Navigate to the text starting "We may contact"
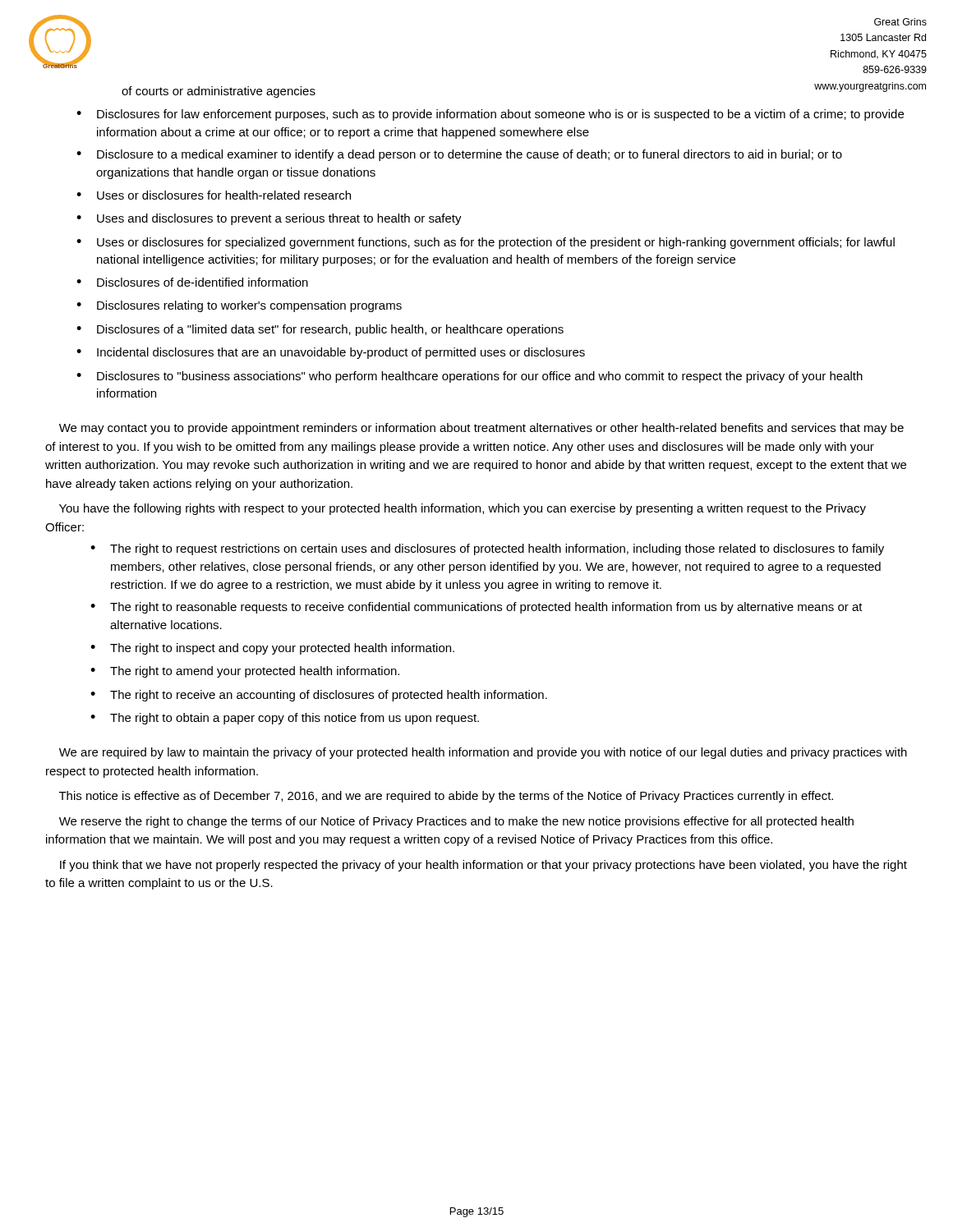953x1232 pixels. coord(476,455)
